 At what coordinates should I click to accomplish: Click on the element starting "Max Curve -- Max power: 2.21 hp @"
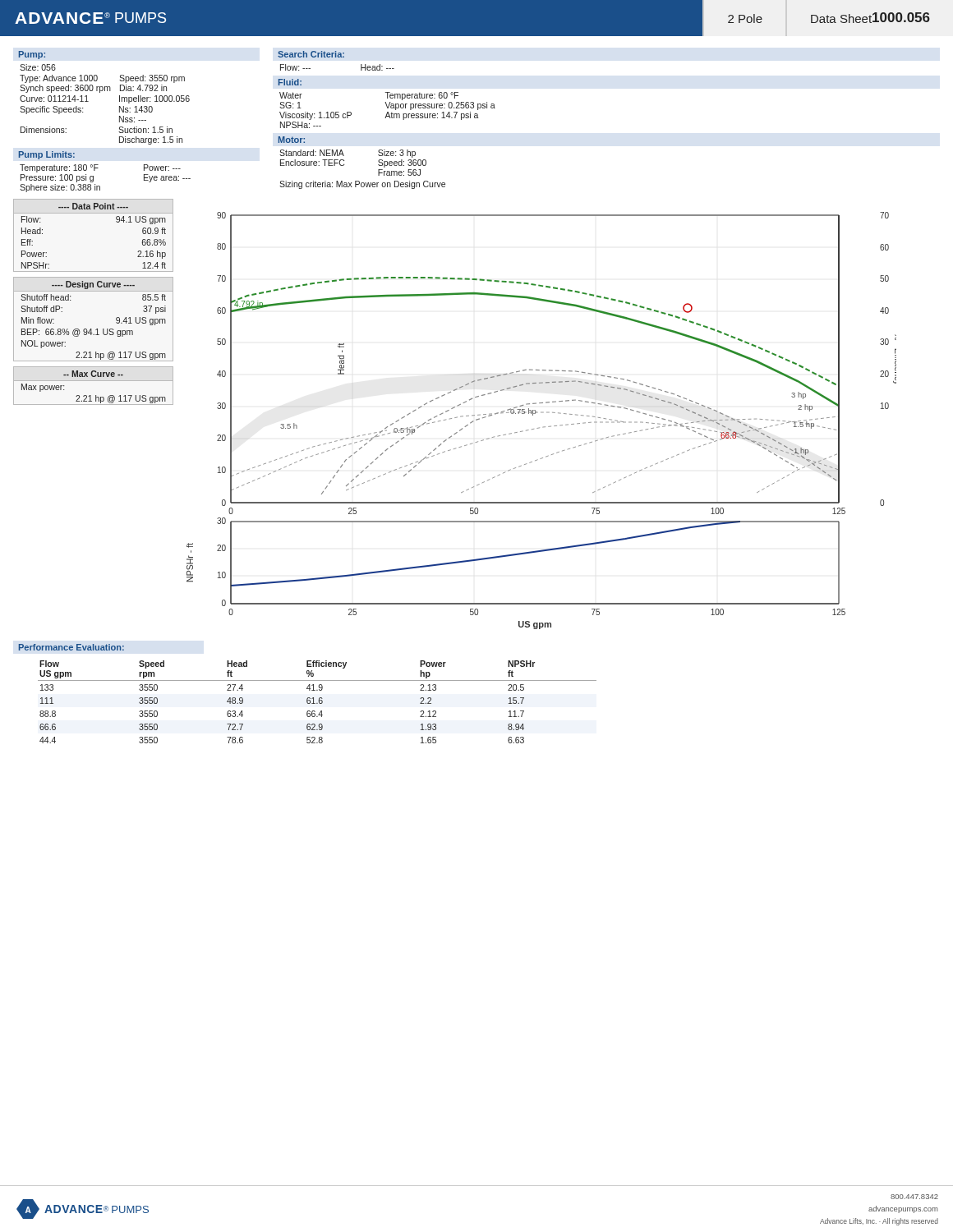click(x=93, y=386)
